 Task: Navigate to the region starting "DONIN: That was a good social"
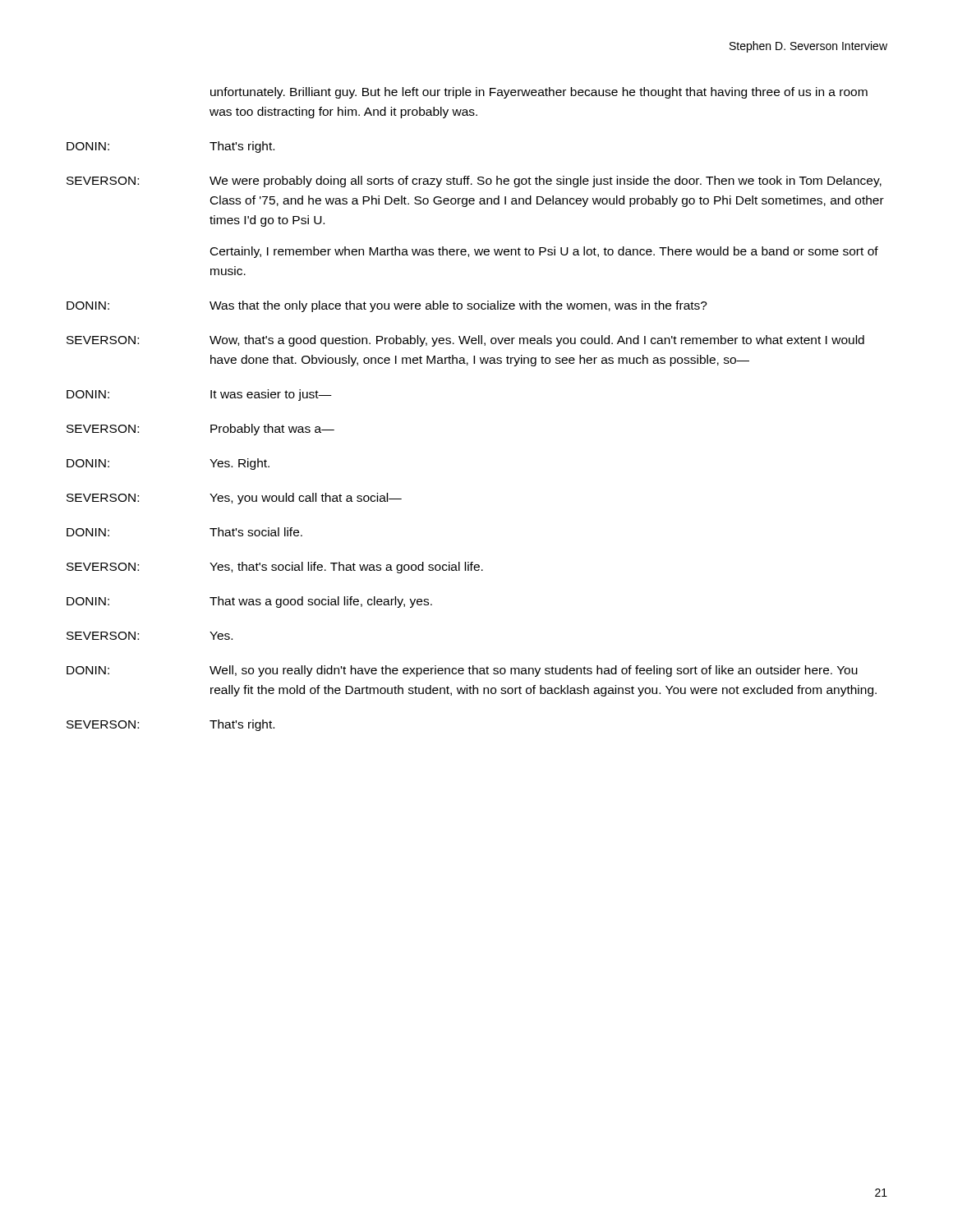click(249, 602)
